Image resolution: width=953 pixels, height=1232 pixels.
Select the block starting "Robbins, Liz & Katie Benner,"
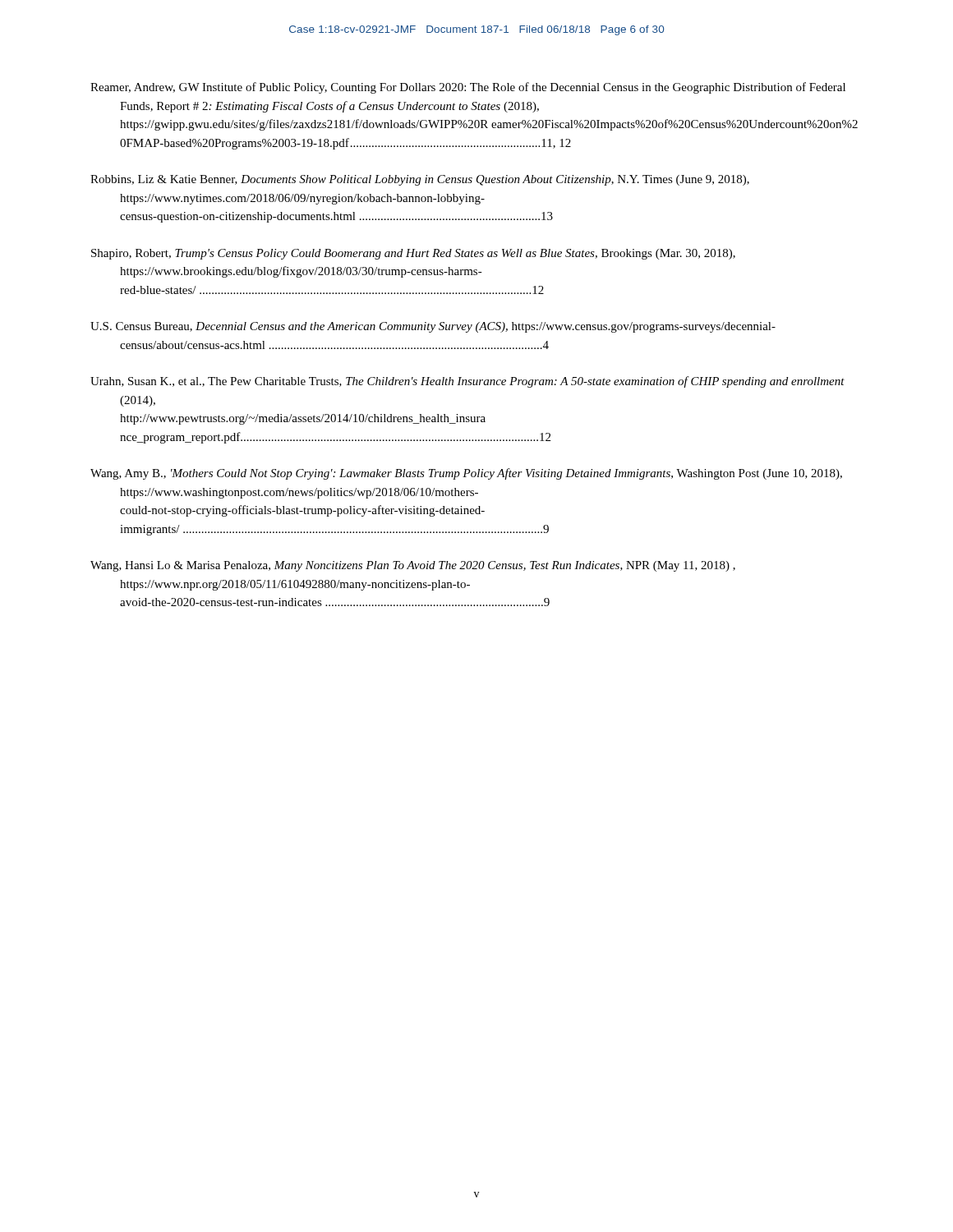(420, 198)
